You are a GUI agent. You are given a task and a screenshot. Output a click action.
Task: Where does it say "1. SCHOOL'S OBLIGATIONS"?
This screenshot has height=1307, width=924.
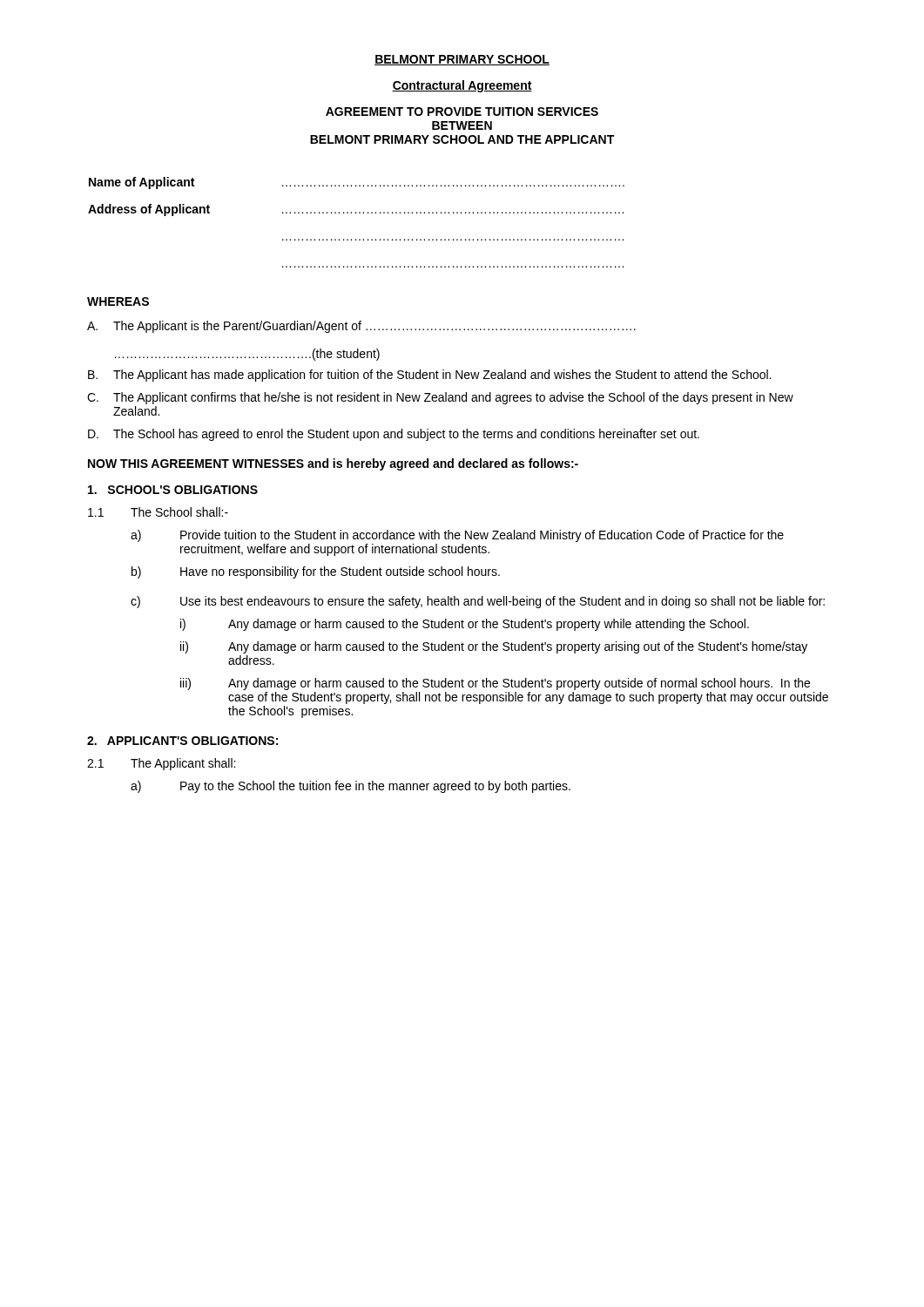(172, 490)
